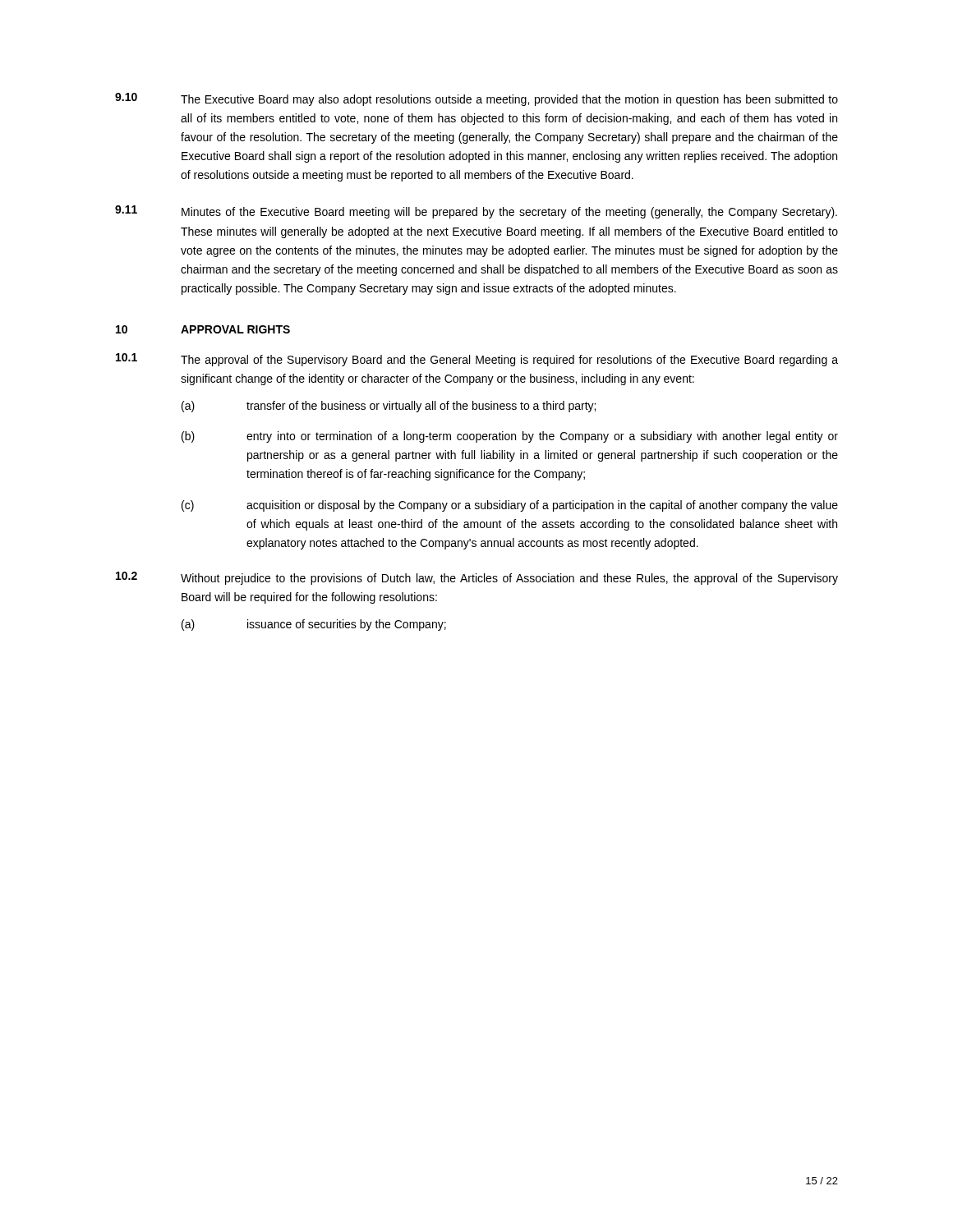
Task: Locate the list item containing "(a) issuance of securities"
Action: (314, 625)
